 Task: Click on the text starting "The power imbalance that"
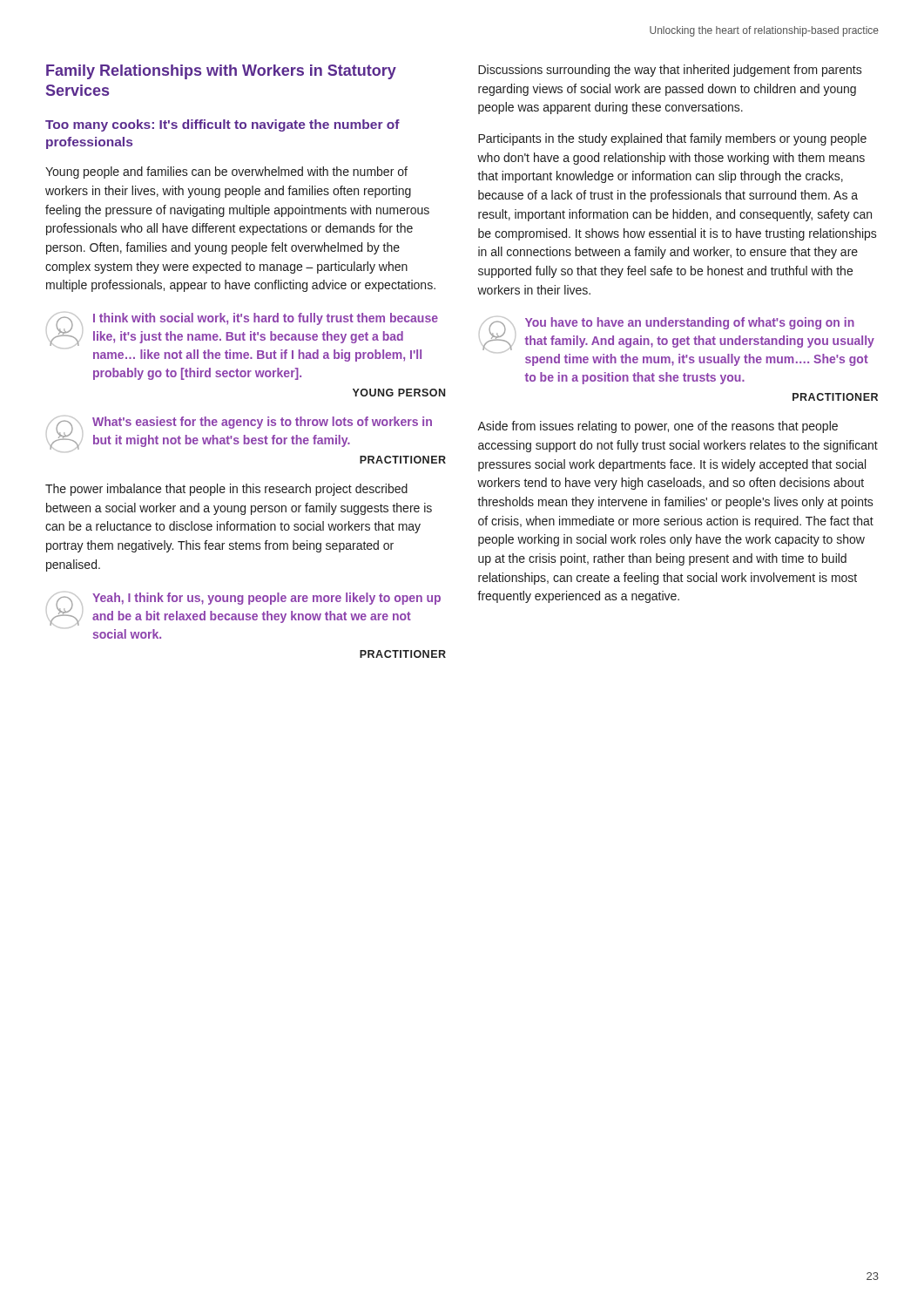click(246, 527)
